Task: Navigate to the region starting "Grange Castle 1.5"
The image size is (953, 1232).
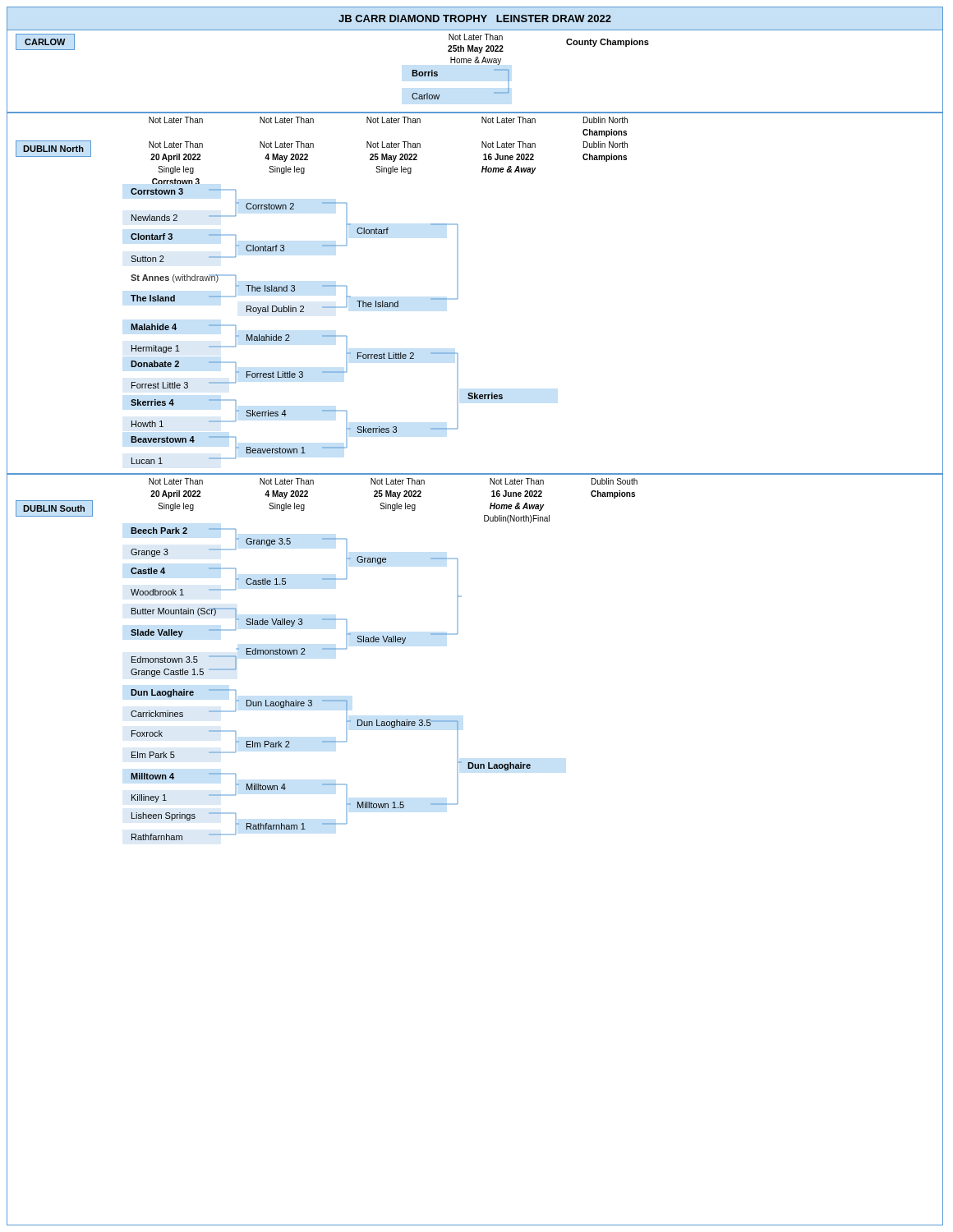Action: tap(180, 672)
